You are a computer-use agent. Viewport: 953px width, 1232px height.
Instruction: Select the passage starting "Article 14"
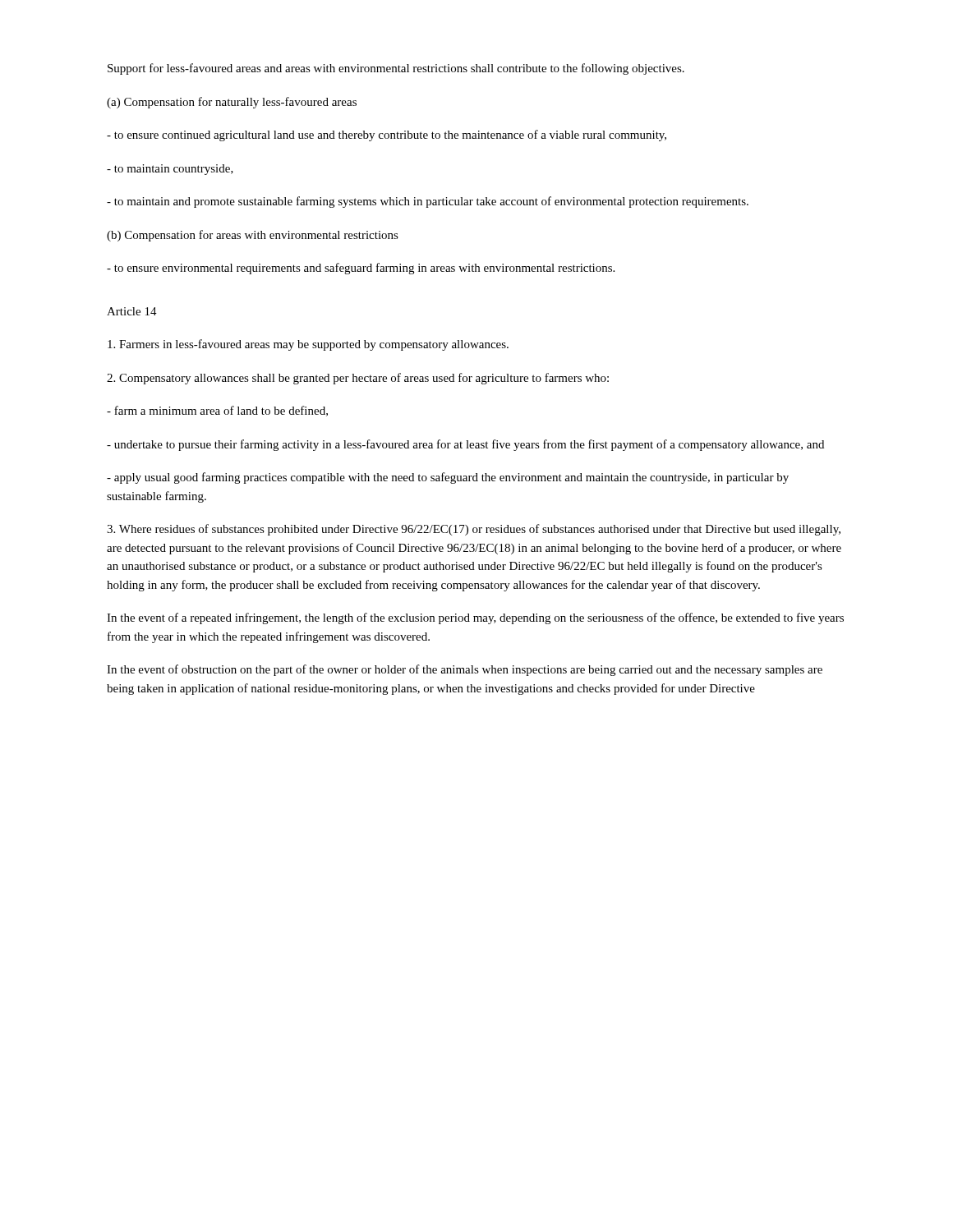(x=132, y=311)
